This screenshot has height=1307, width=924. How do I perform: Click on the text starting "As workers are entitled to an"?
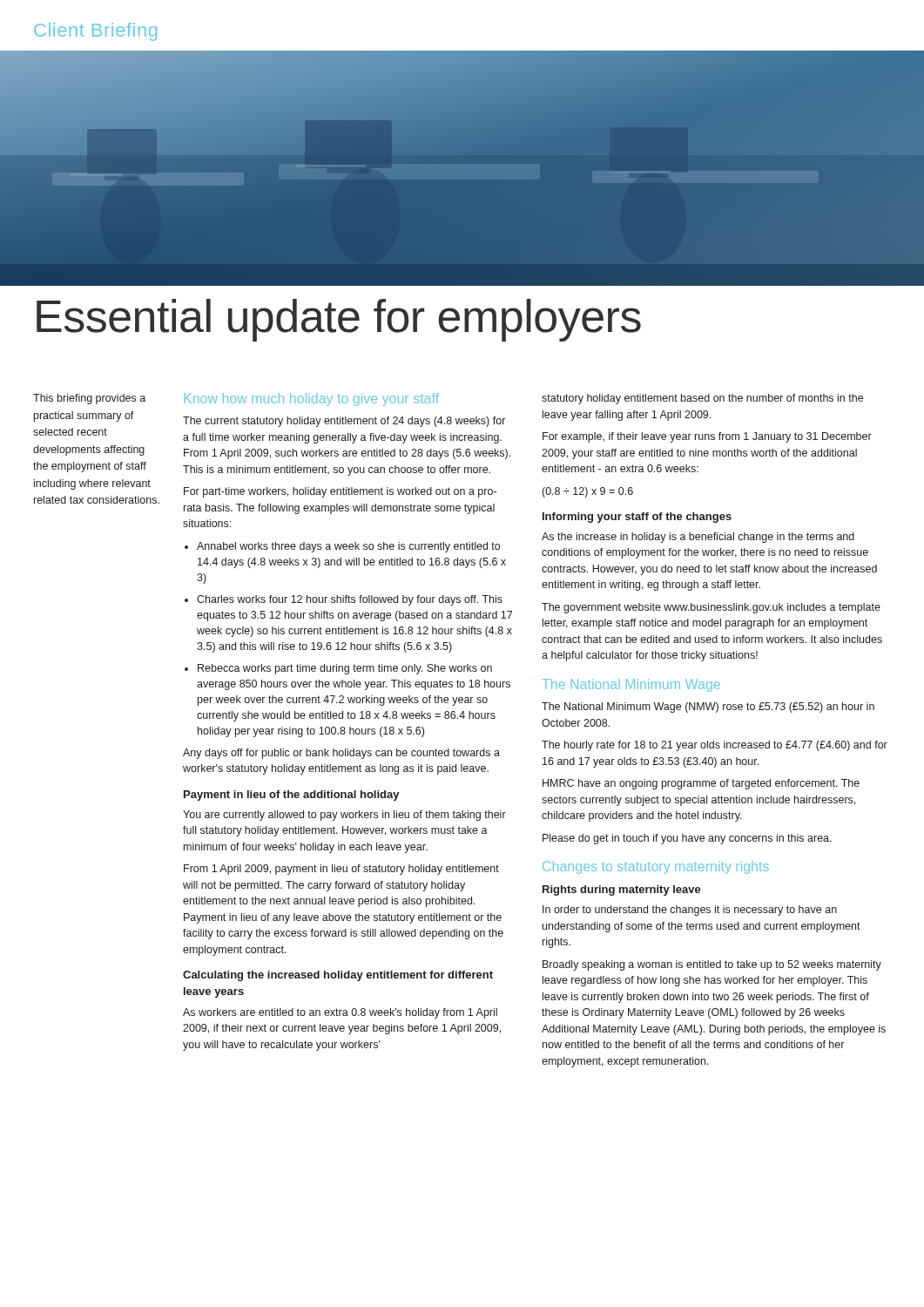click(348, 1028)
